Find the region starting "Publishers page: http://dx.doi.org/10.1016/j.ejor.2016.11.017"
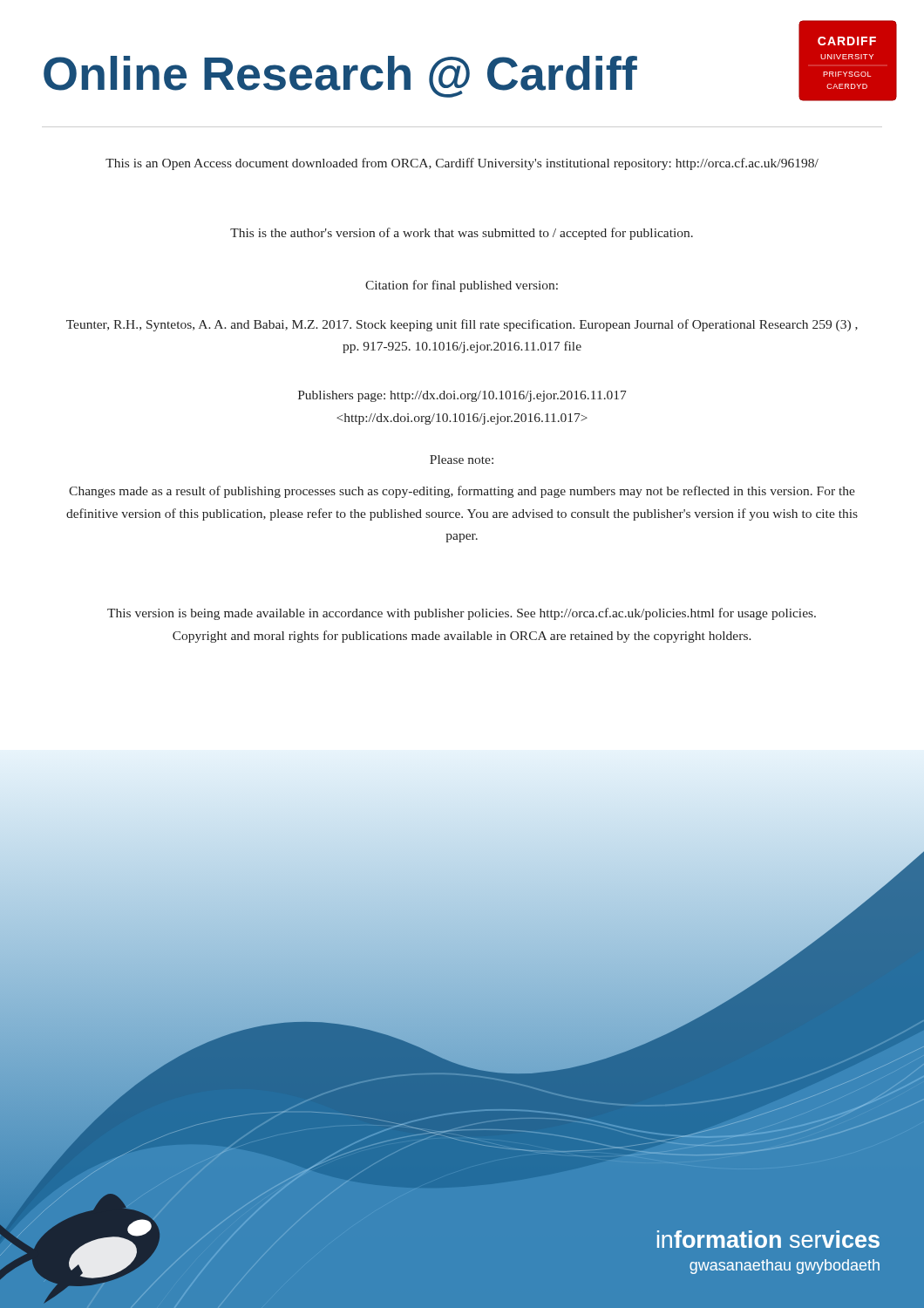Viewport: 924px width, 1308px height. pyautogui.click(x=462, y=406)
